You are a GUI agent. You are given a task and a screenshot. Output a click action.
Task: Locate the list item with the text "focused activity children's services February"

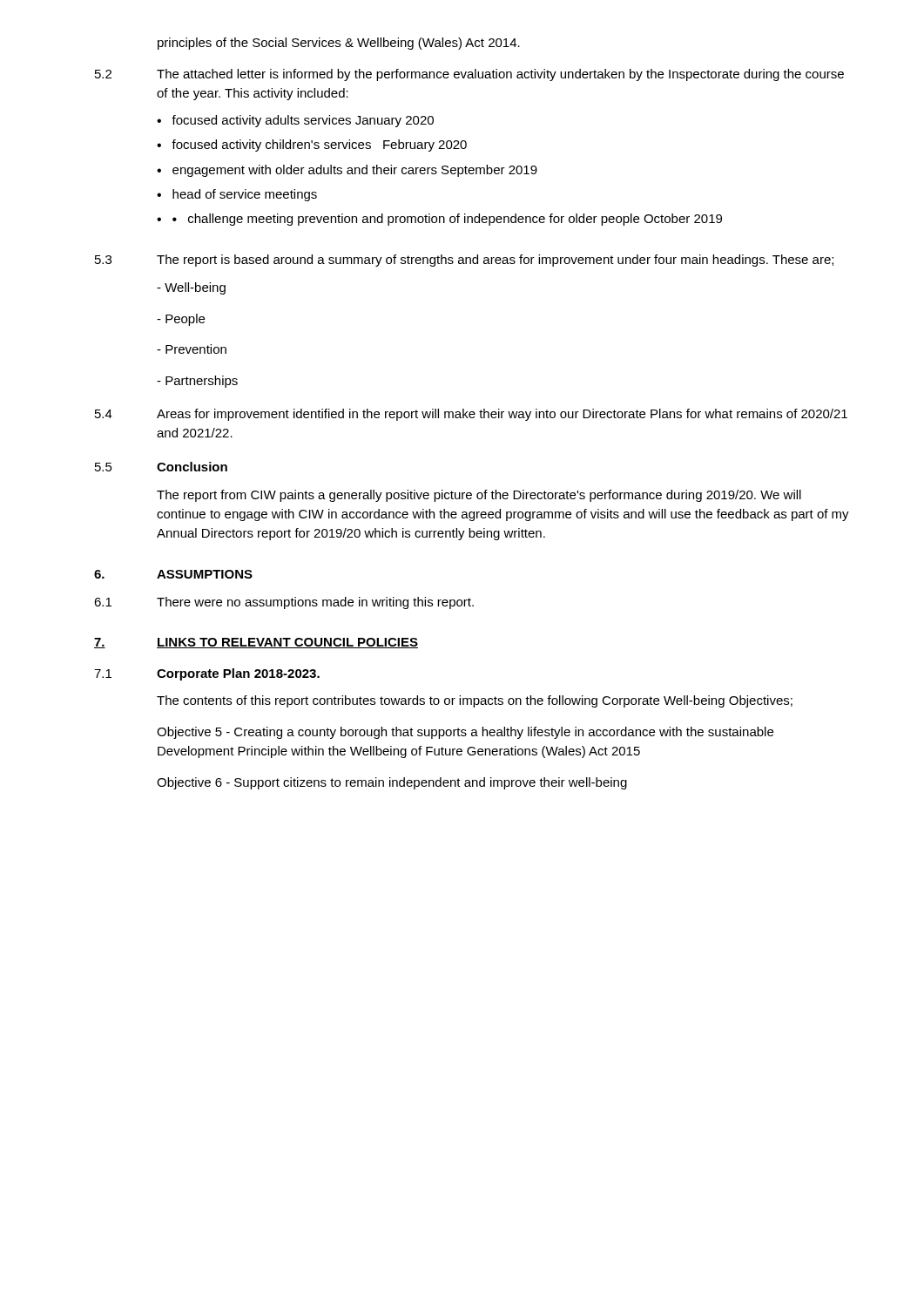point(320,145)
